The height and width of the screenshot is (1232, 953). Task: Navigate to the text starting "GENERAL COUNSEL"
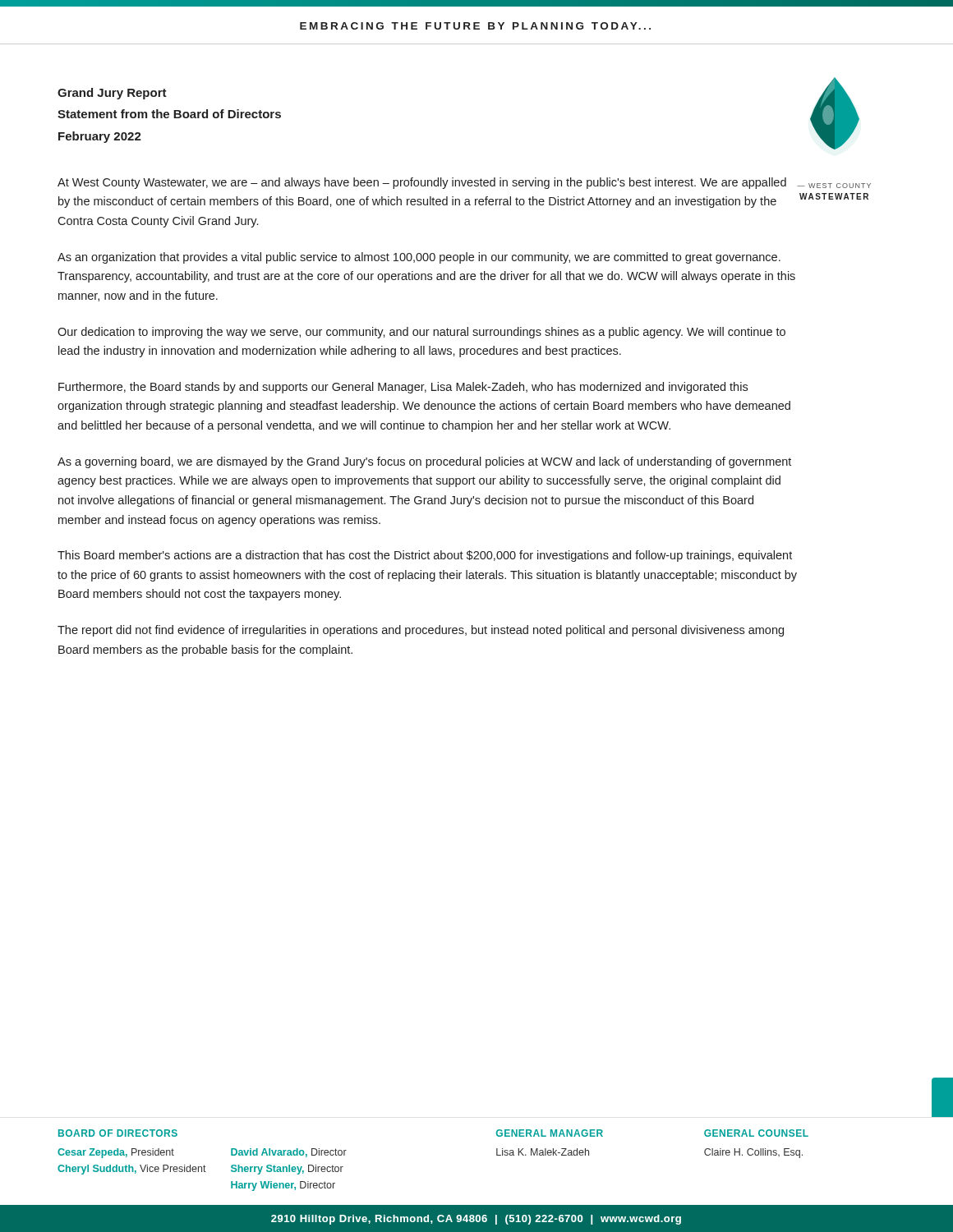pyautogui.click(x=756, y=1133)
